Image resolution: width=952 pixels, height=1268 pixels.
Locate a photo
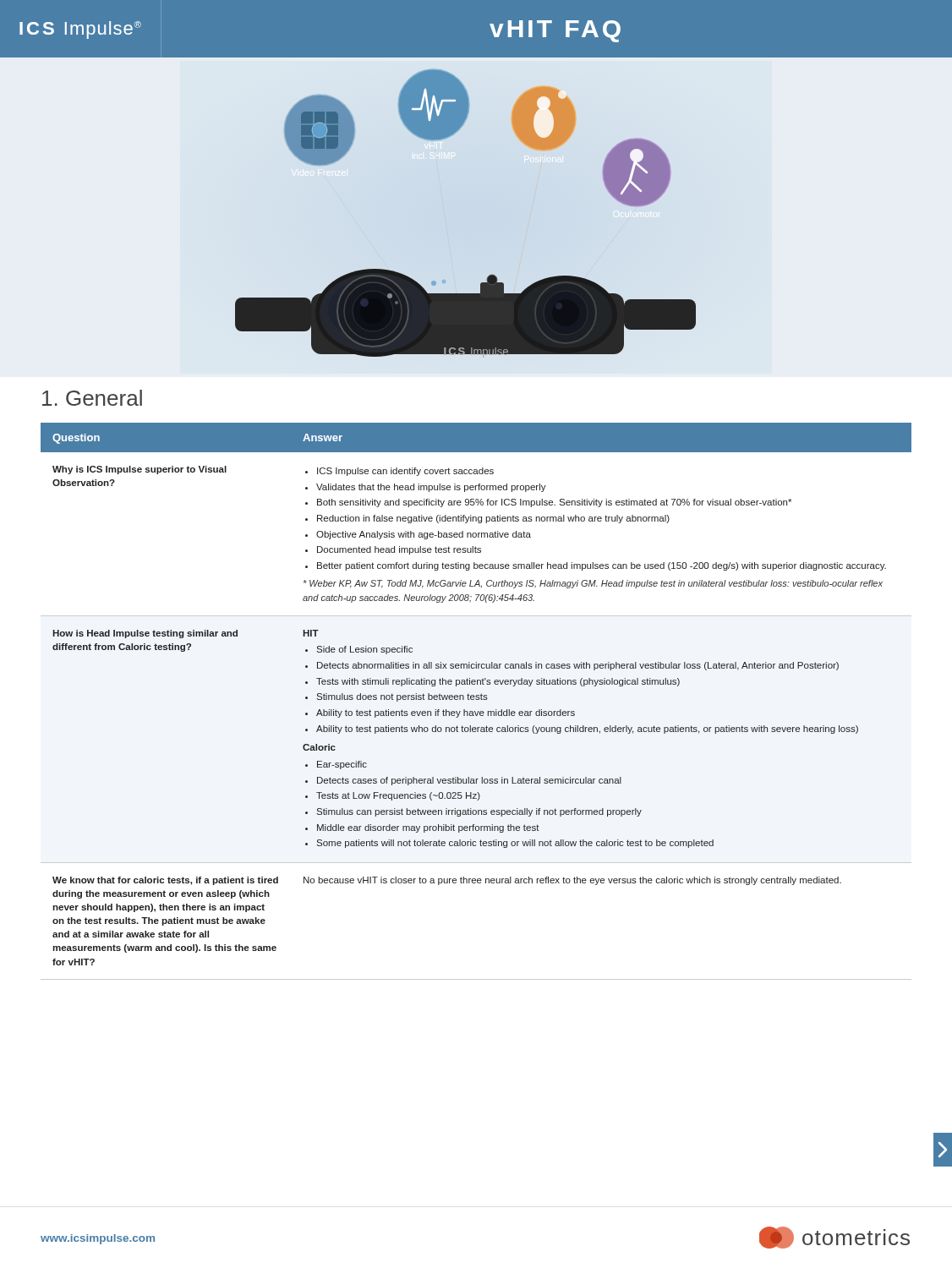pos(476,217)
